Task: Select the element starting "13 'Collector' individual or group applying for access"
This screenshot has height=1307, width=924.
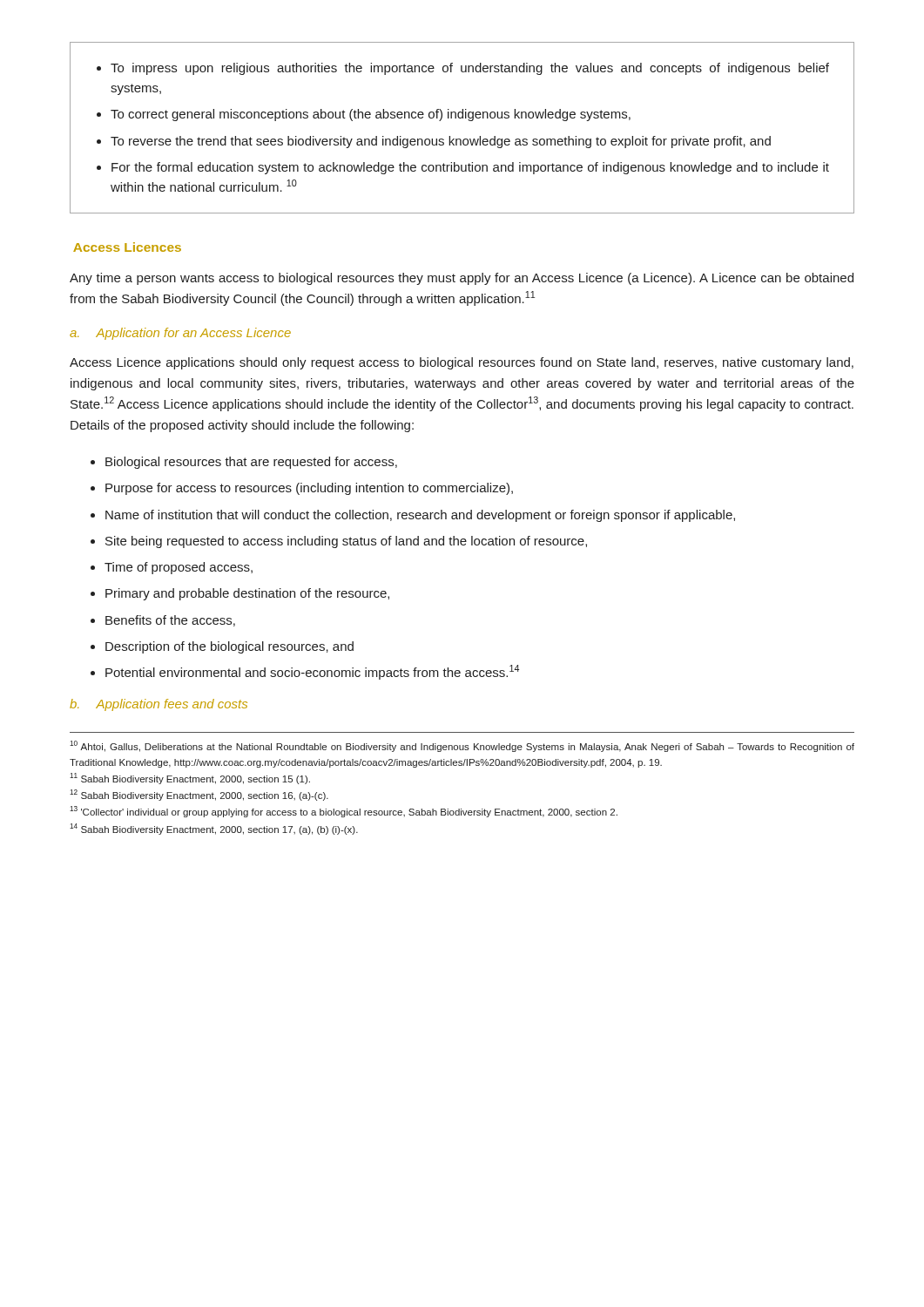Action: (344, 812)
